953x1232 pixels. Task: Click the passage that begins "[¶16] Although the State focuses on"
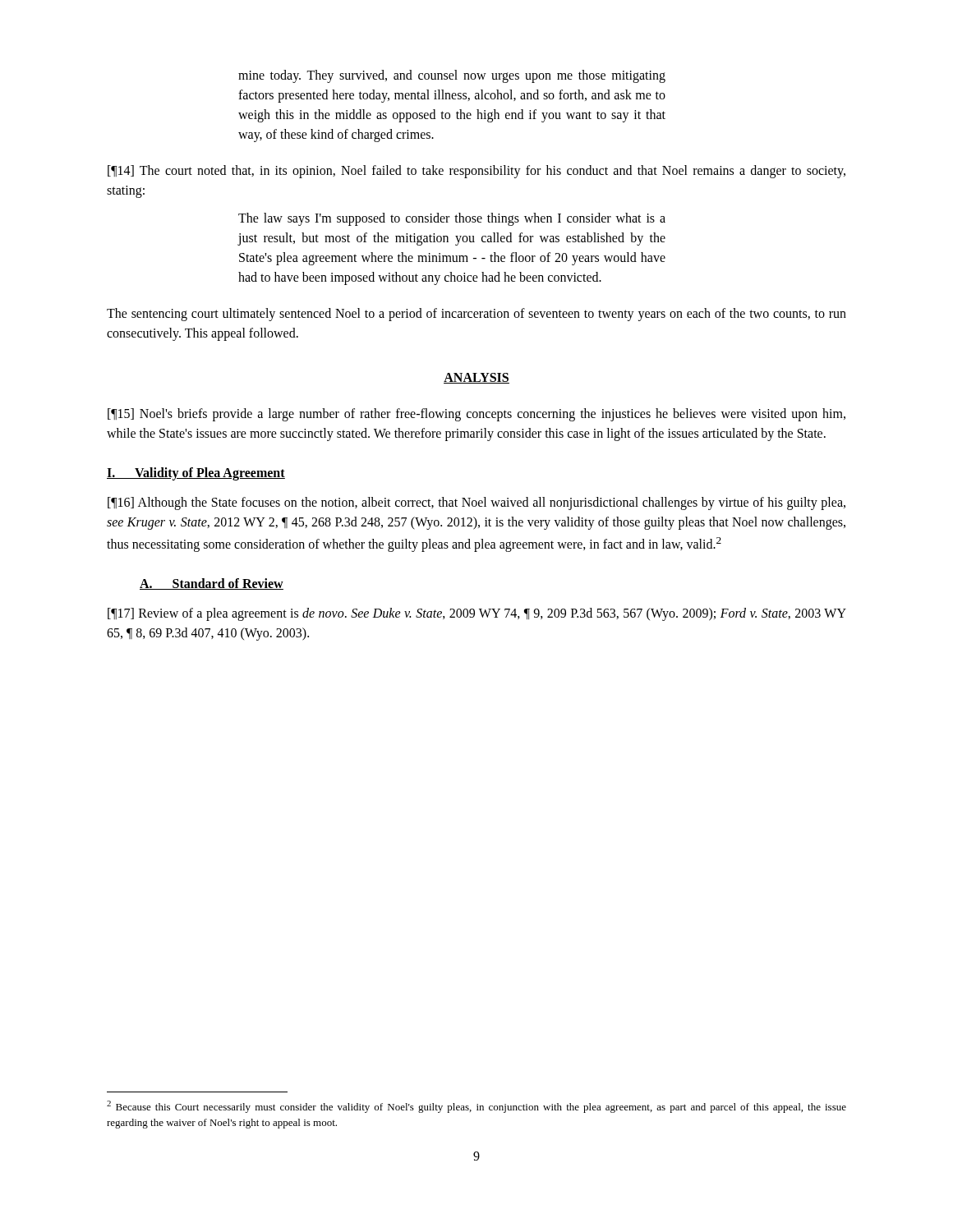point(476,523)
